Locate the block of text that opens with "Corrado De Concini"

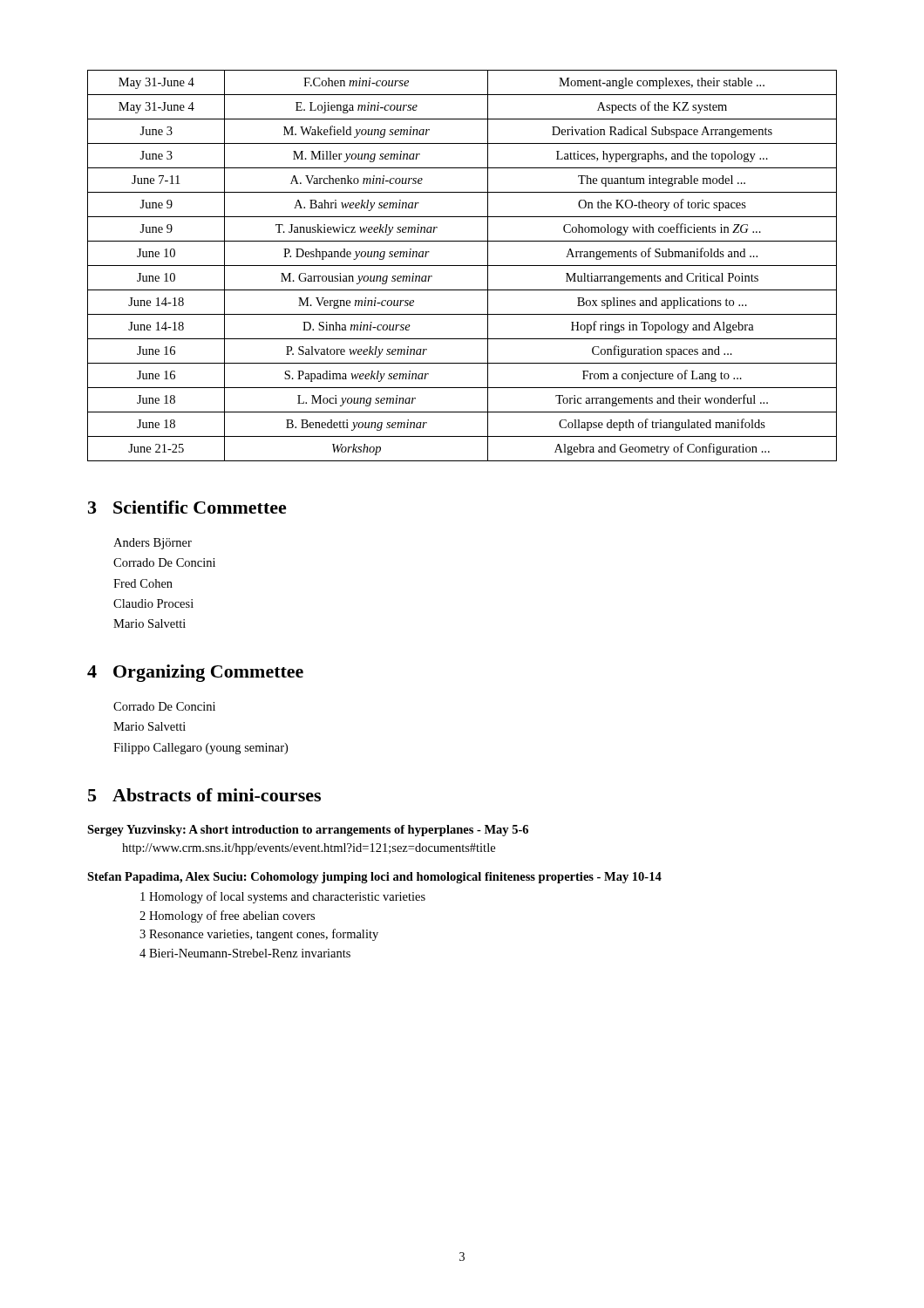[x=164, y=706]
